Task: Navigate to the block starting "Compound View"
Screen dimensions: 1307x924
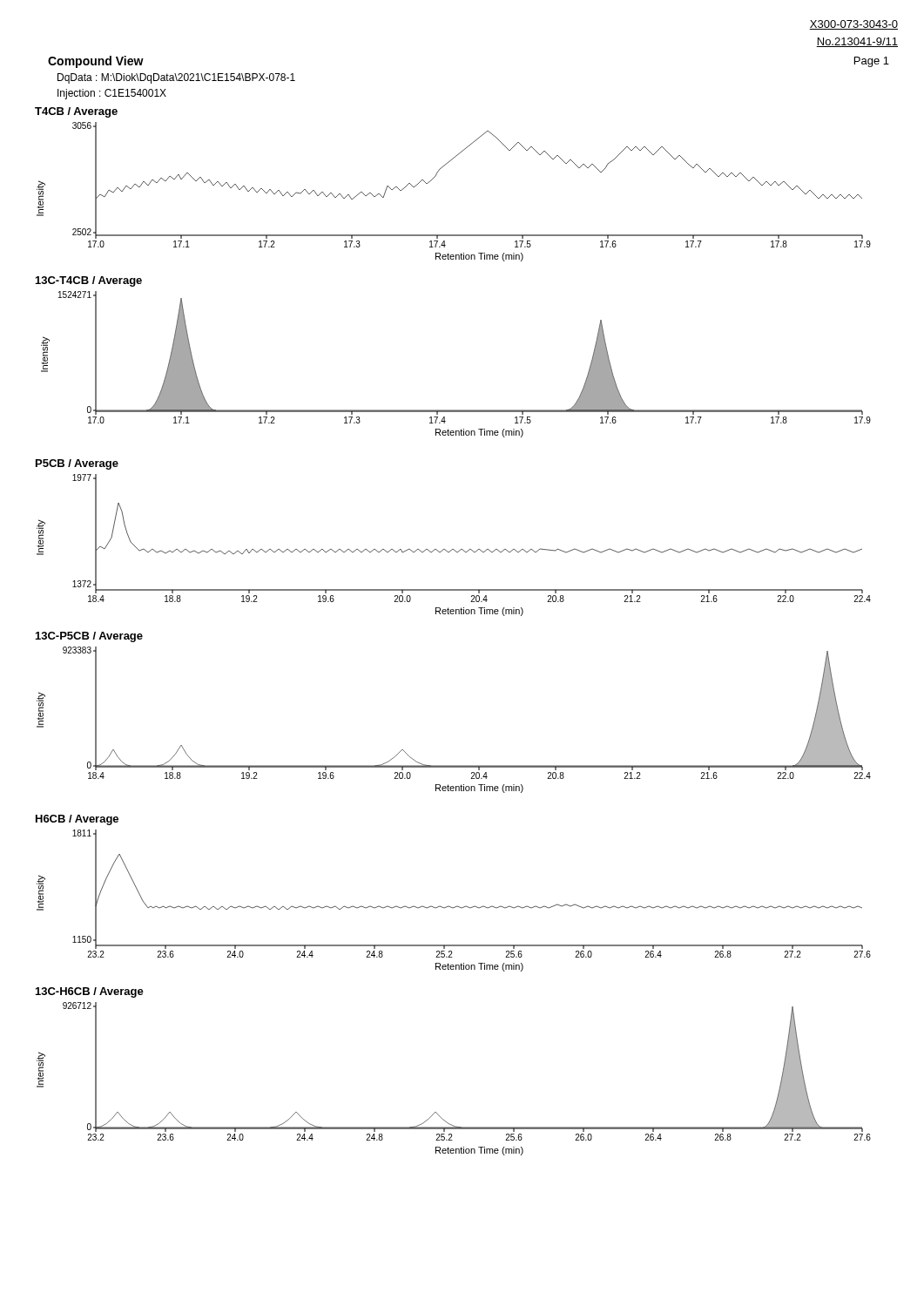Action: pos(96,61)
